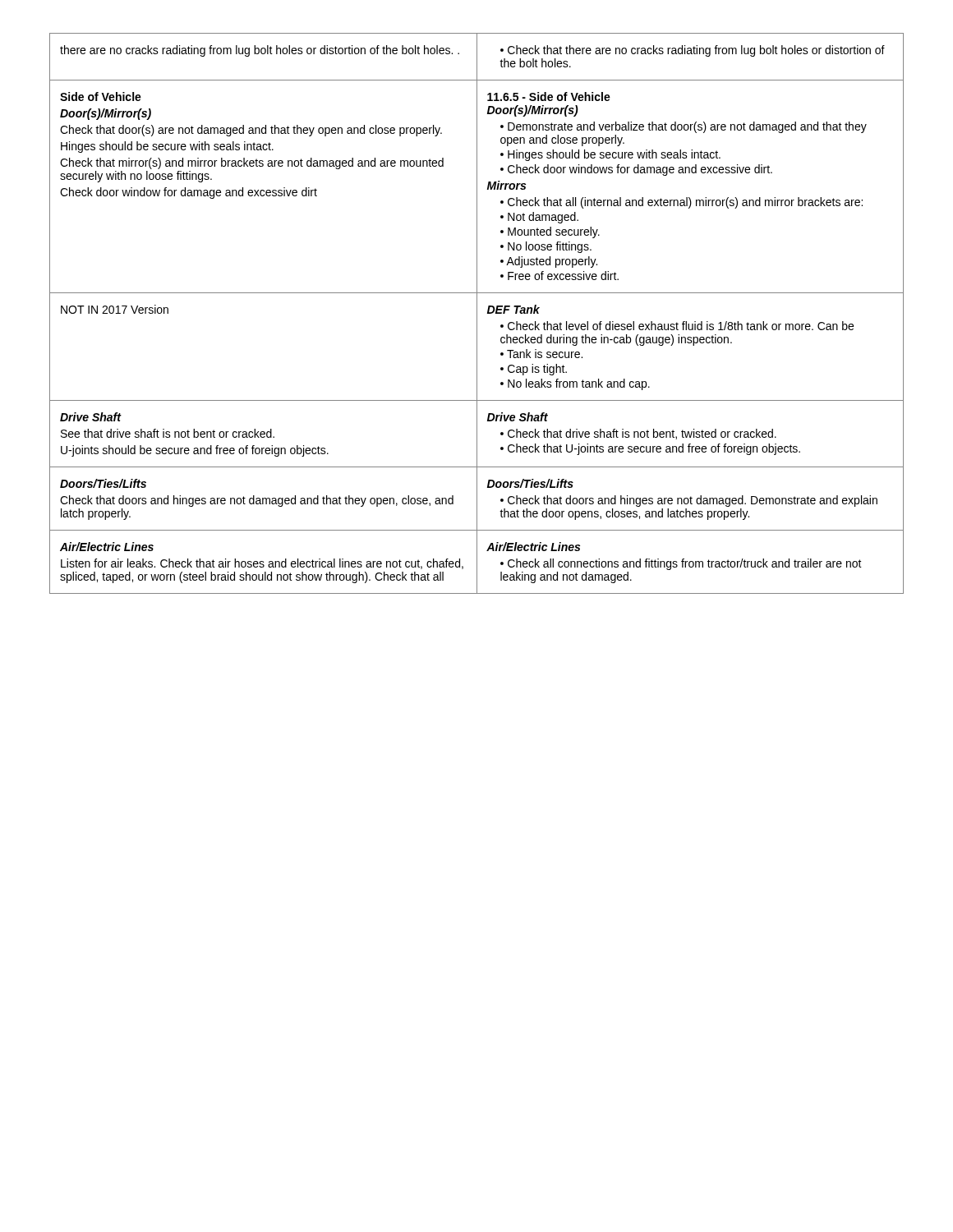The height and width of the screenshot is (1232, 953).
Task: Select the table that reads "NOT IN 2017 Version"
Action: coord(476,313)
